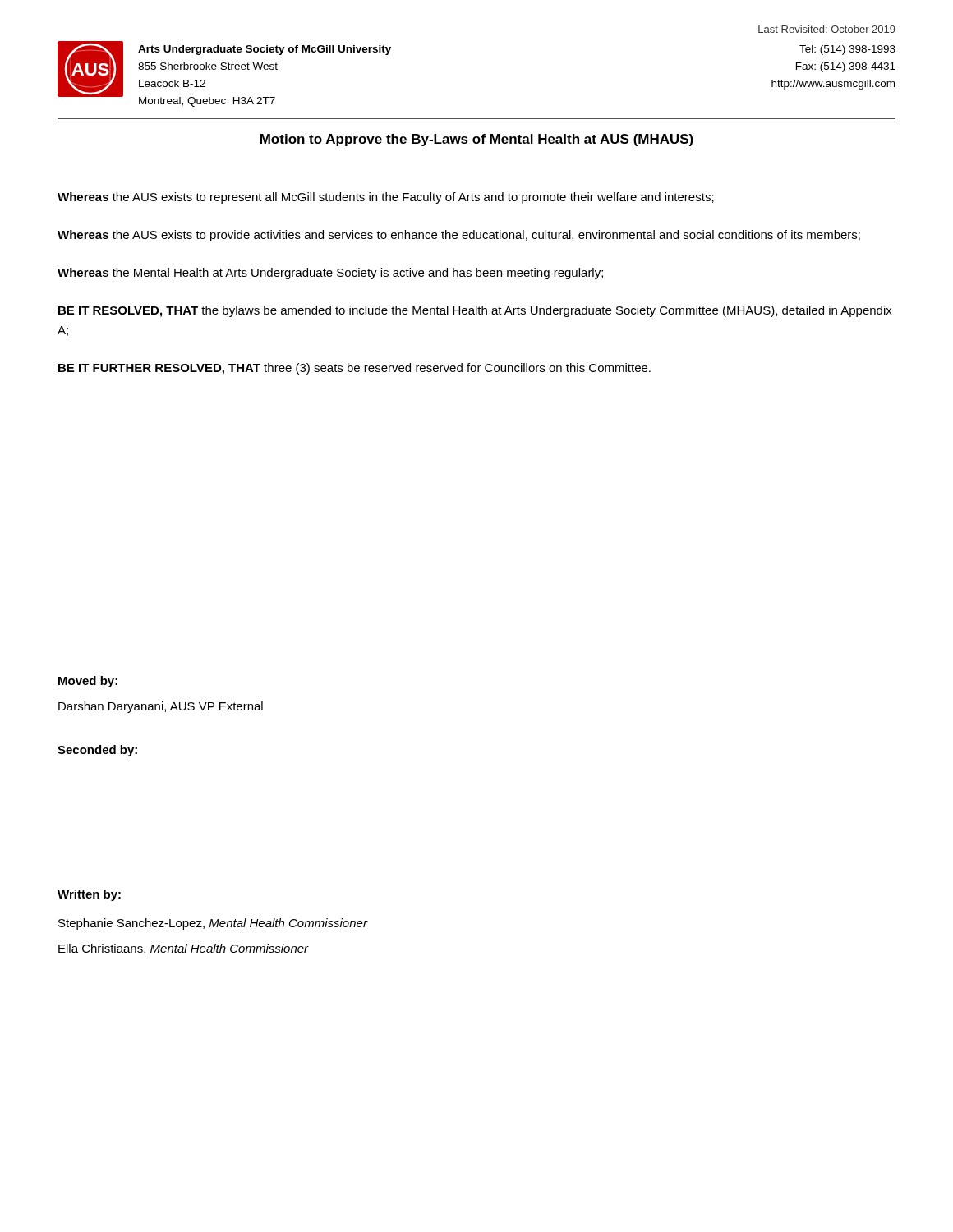This screenshot has height=1232, width=953.
Task: Find the block starting "Stephanie Sanchez-Lopez, Mental Health Commissioner"
Action: click(x=212, y=923)
